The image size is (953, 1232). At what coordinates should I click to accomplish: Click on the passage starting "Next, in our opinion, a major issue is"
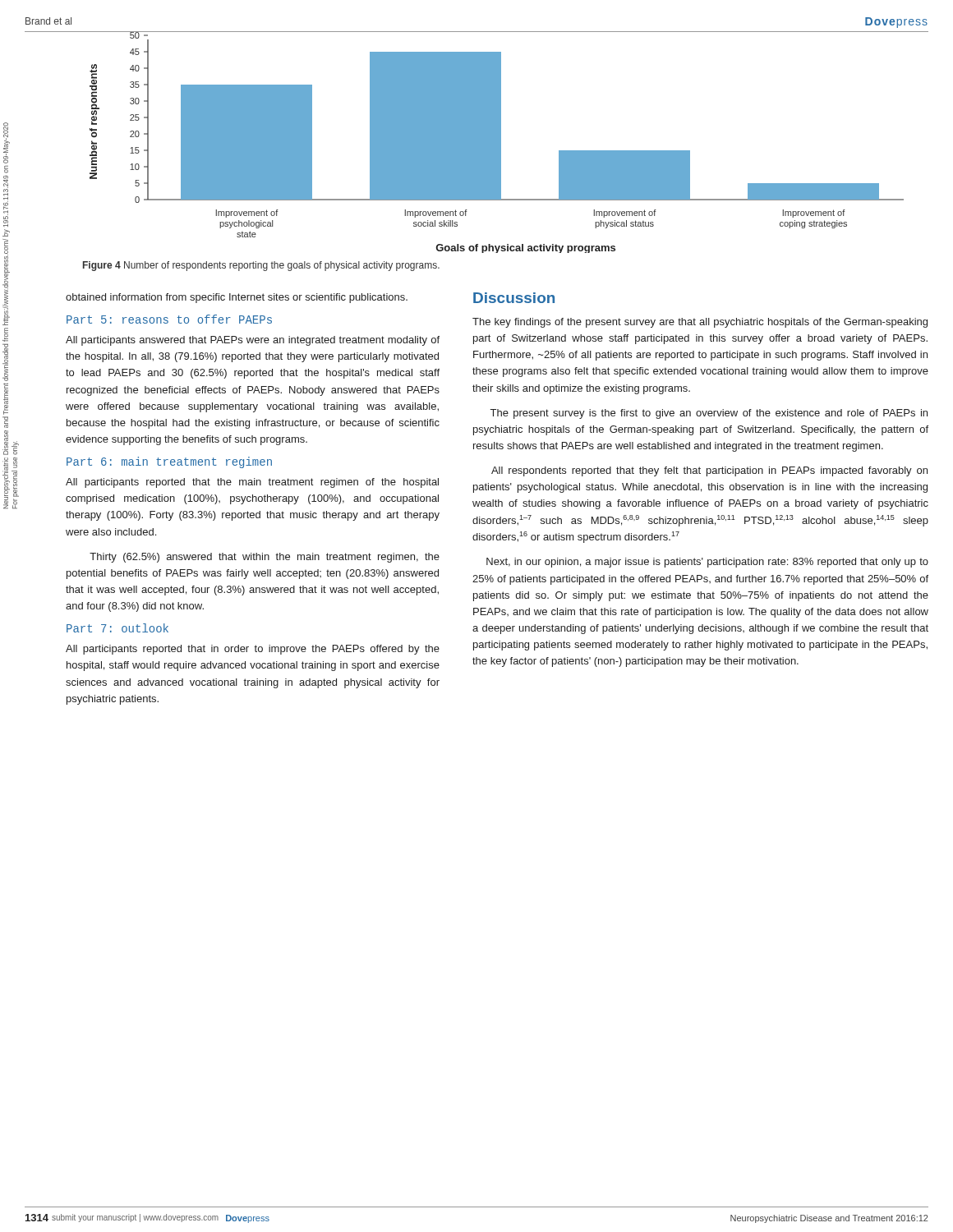tap(700, 611)
